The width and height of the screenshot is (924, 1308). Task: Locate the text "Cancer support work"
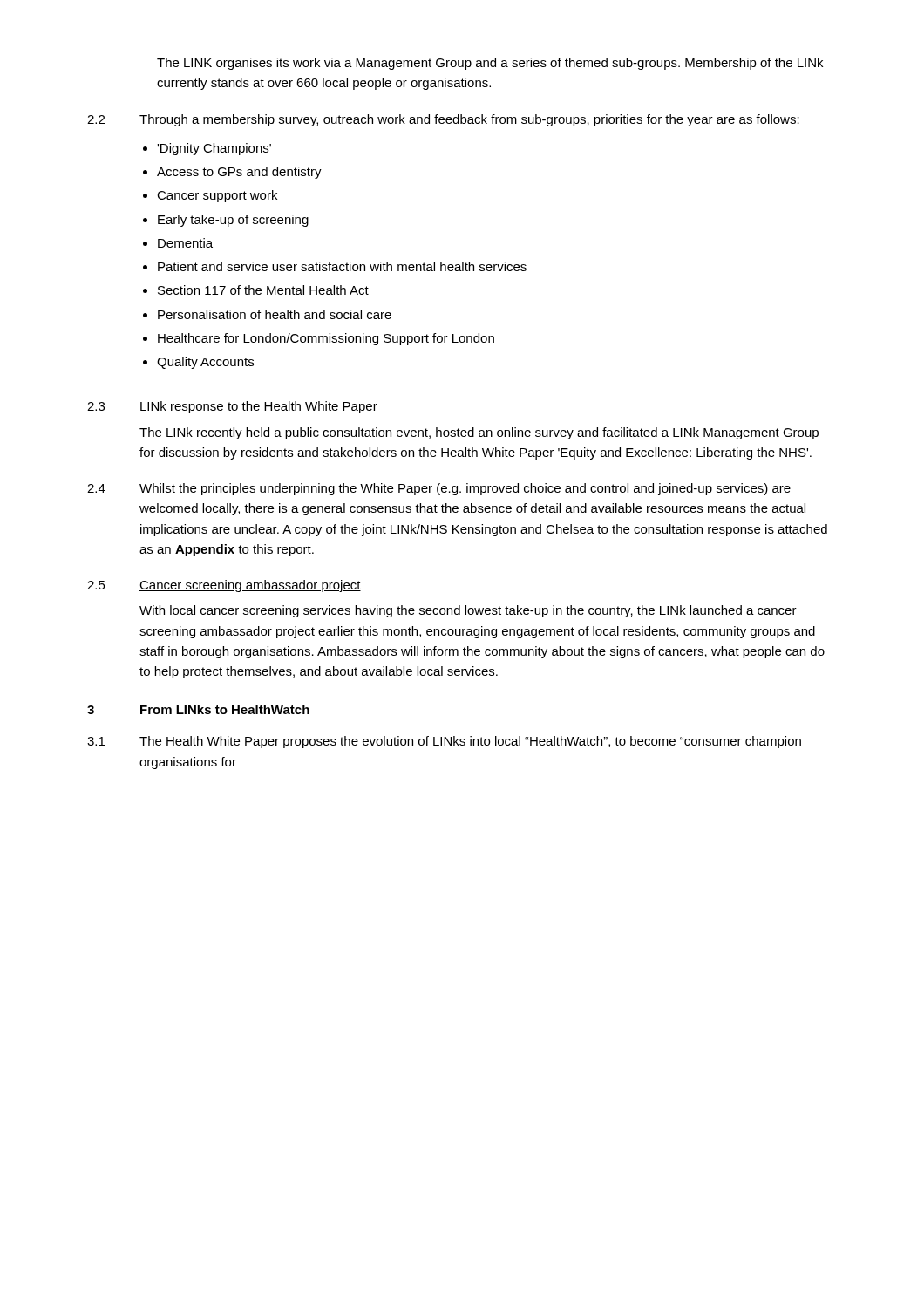point(217,195)
